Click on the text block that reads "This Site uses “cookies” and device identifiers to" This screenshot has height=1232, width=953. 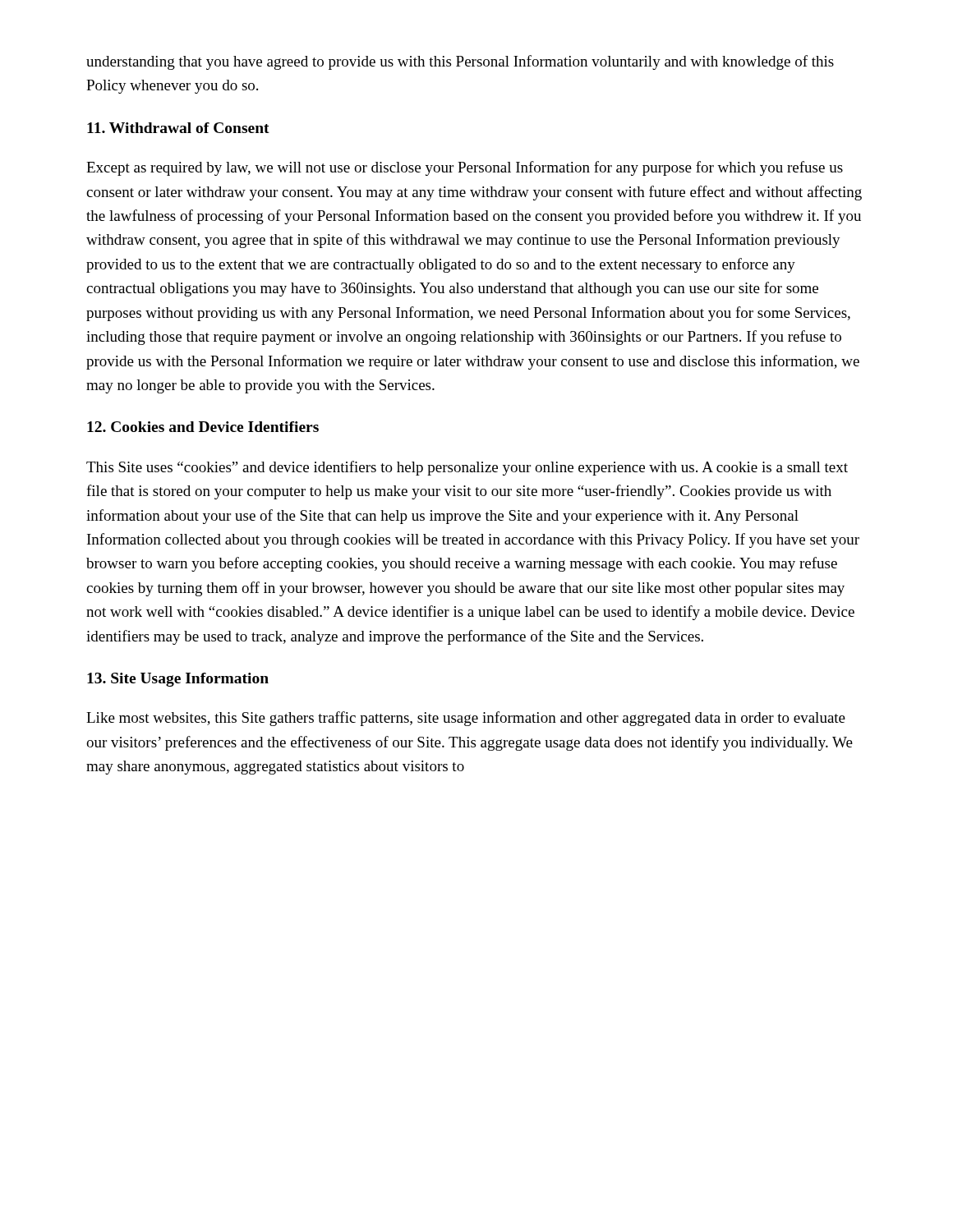click(476, 551)
